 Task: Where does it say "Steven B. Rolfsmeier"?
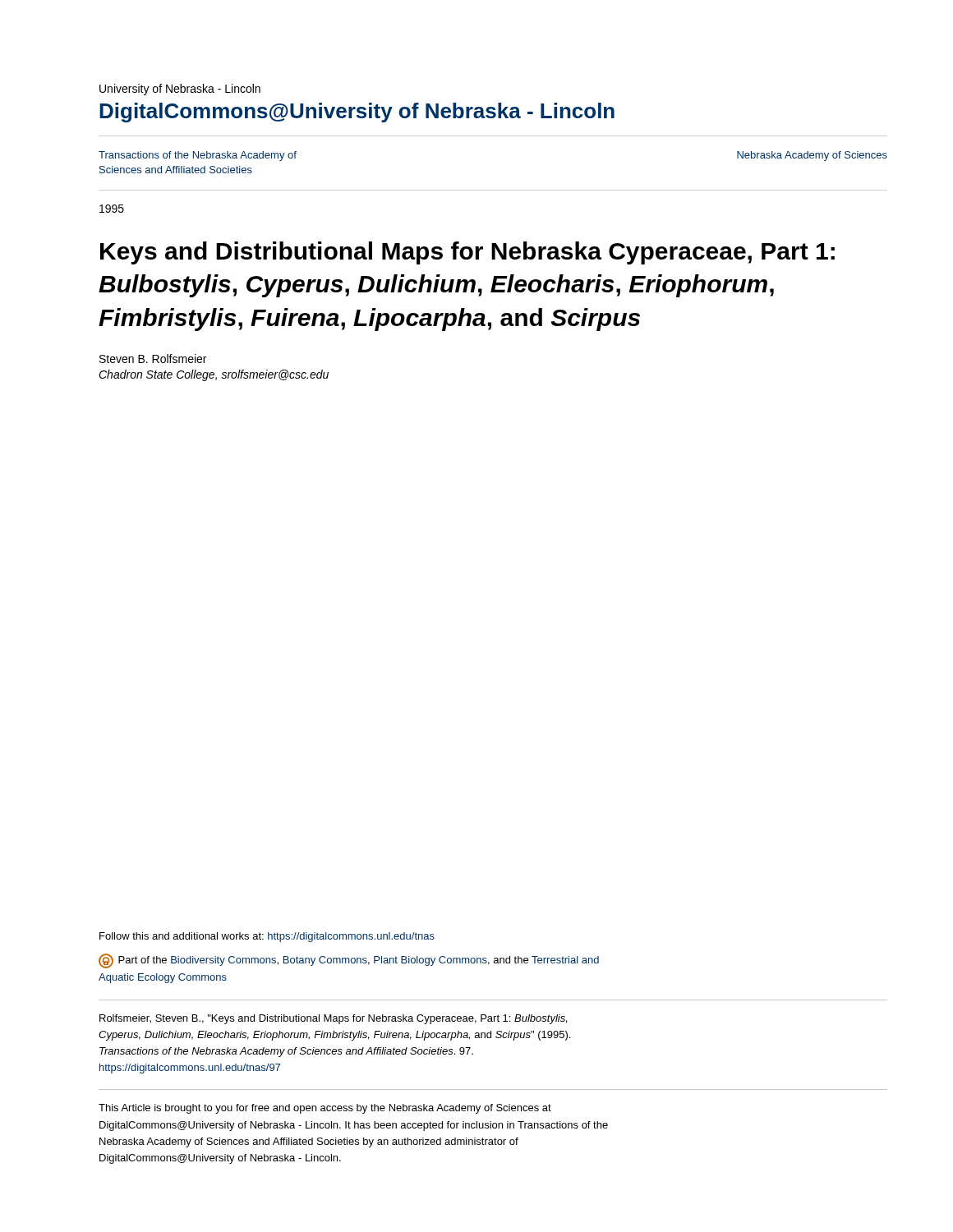point(153,359)
